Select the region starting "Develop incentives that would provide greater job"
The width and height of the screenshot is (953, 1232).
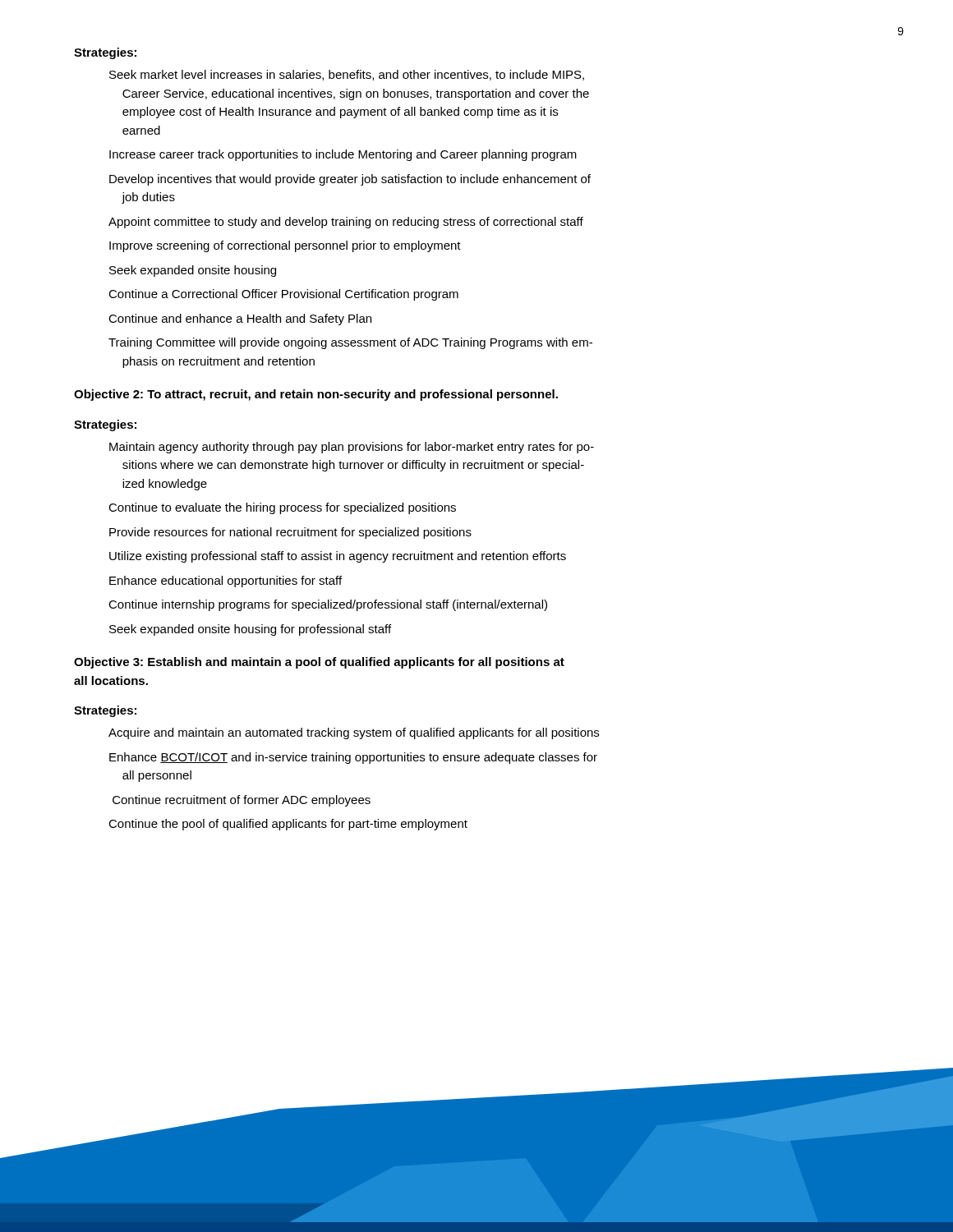click(350, 187)
